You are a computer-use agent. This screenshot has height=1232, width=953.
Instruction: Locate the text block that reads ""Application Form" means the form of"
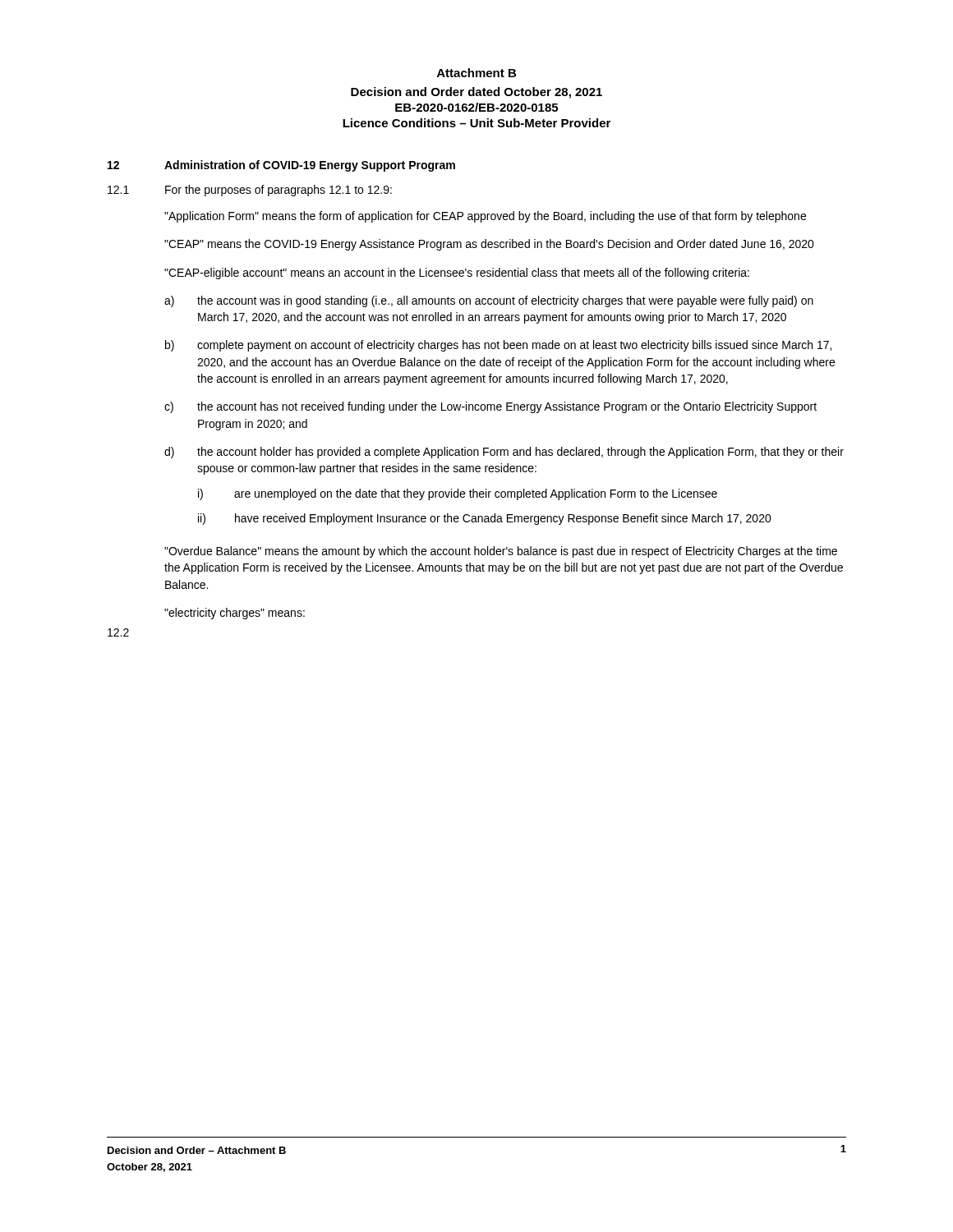(x=485, y=216)
